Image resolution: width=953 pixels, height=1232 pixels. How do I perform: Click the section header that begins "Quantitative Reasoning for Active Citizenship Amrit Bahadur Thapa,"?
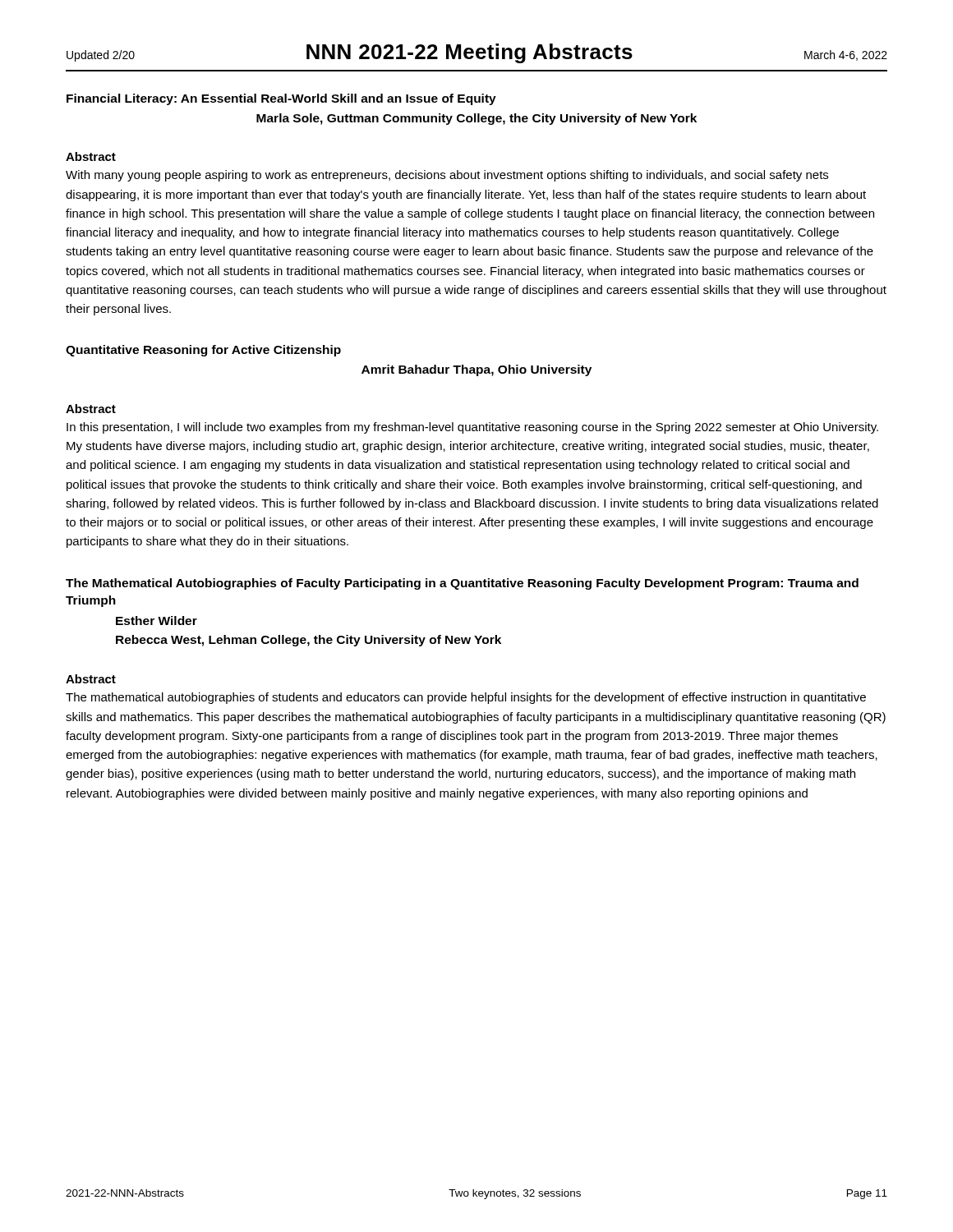coord(476,360)
